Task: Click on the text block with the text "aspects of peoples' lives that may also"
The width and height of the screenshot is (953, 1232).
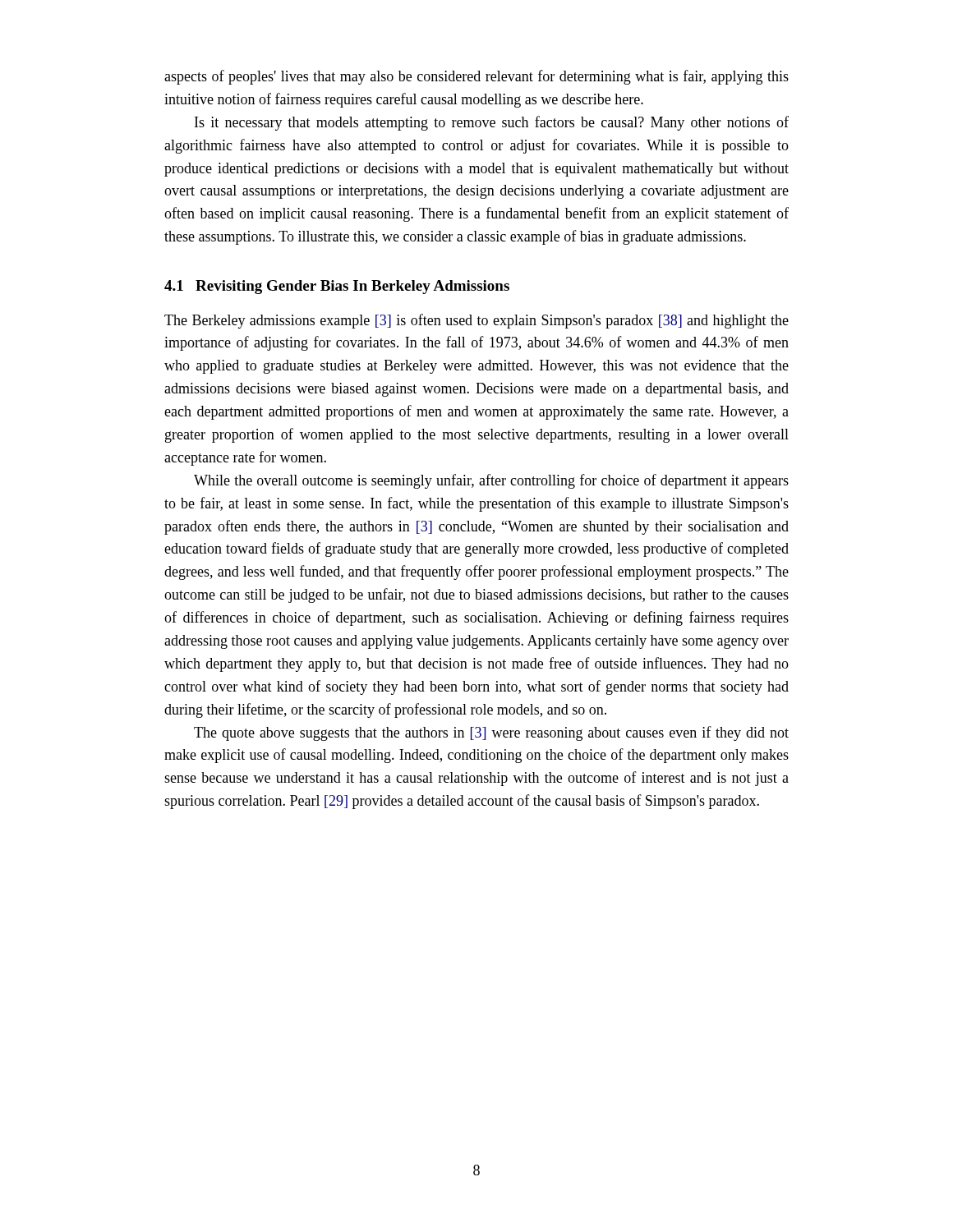Action: pyautogui.click(x=476, y=157)
